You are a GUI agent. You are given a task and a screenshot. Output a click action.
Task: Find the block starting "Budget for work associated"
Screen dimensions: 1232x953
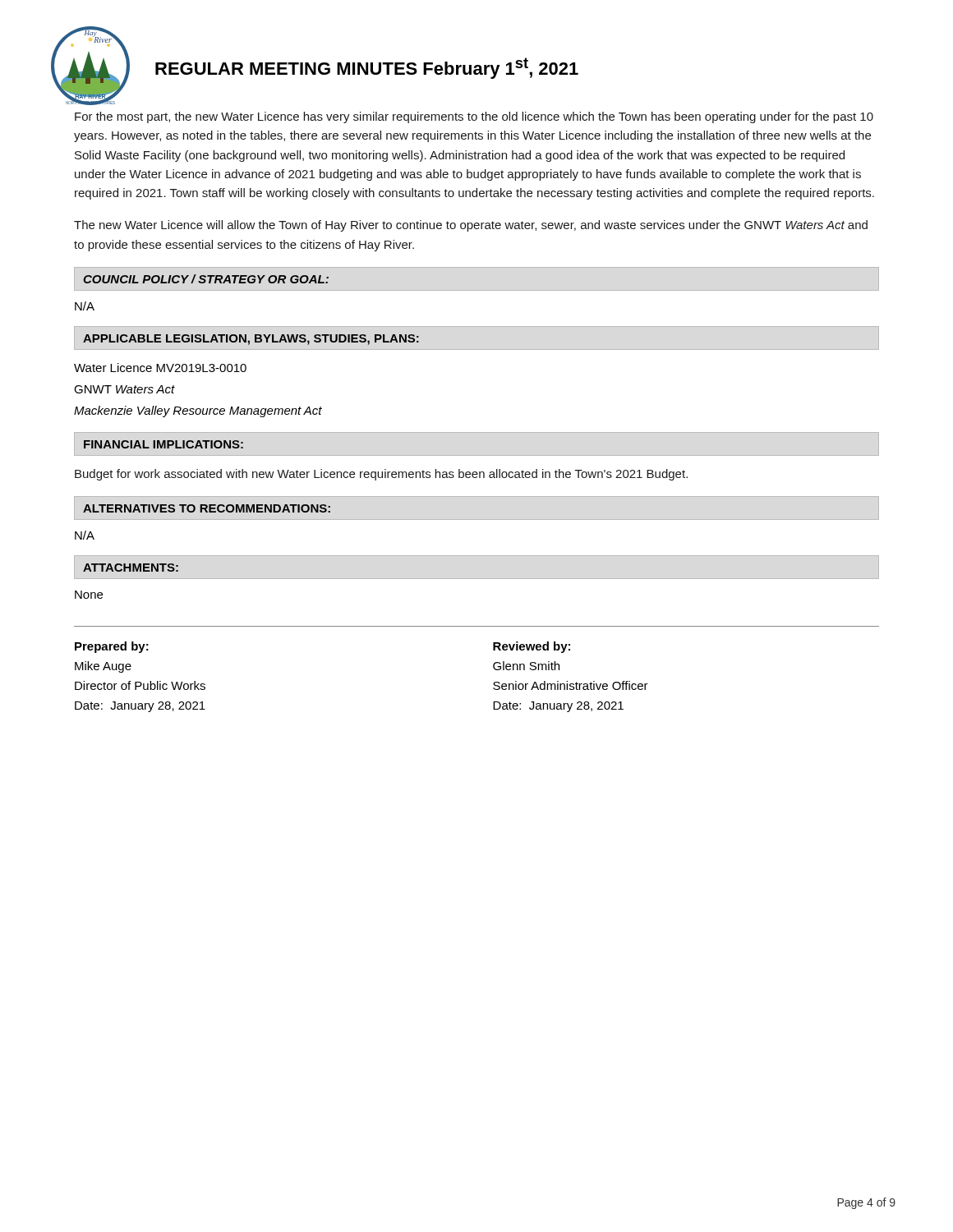coord(381,473)
